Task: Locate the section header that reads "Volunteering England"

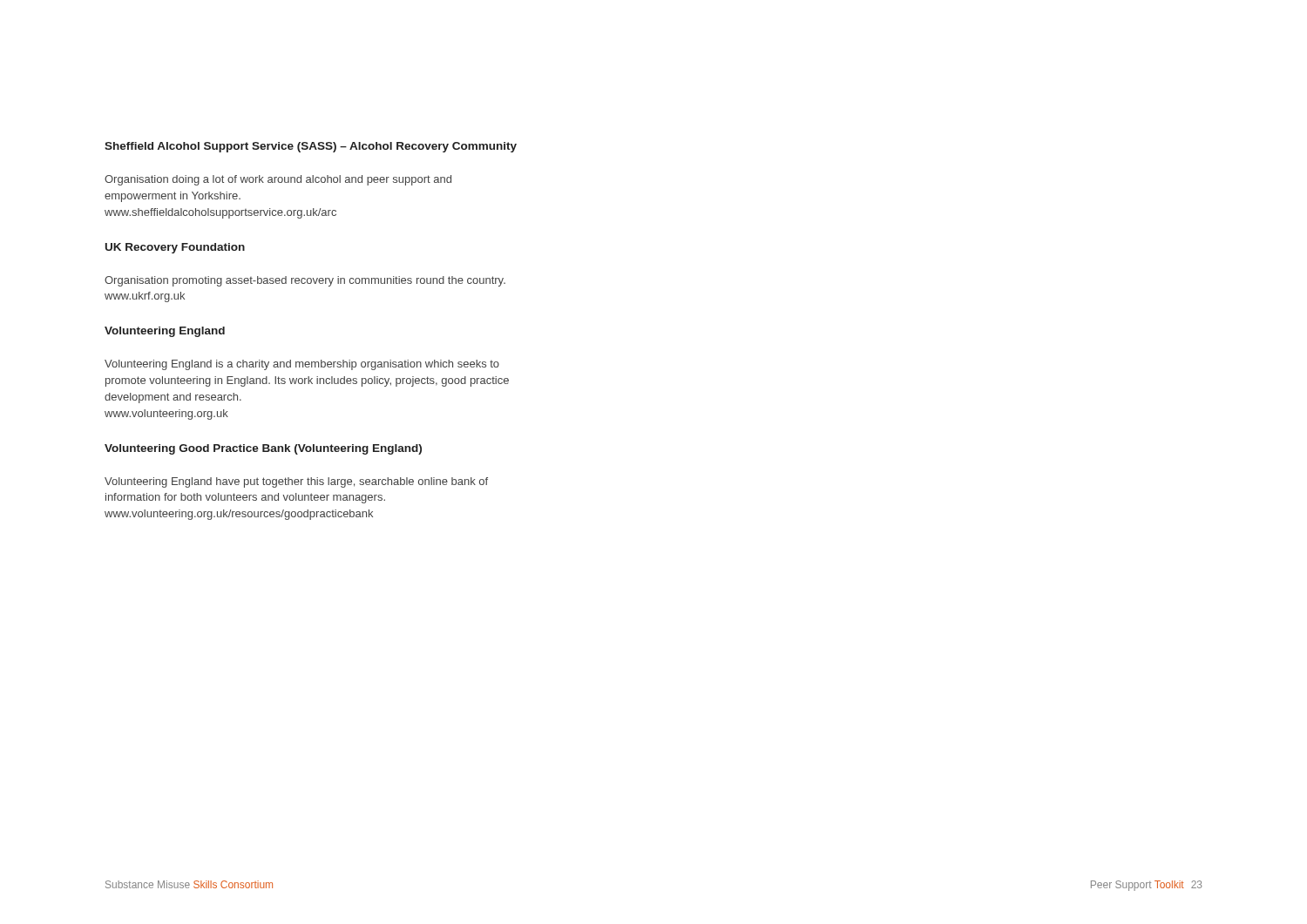Action: (165, 332)
